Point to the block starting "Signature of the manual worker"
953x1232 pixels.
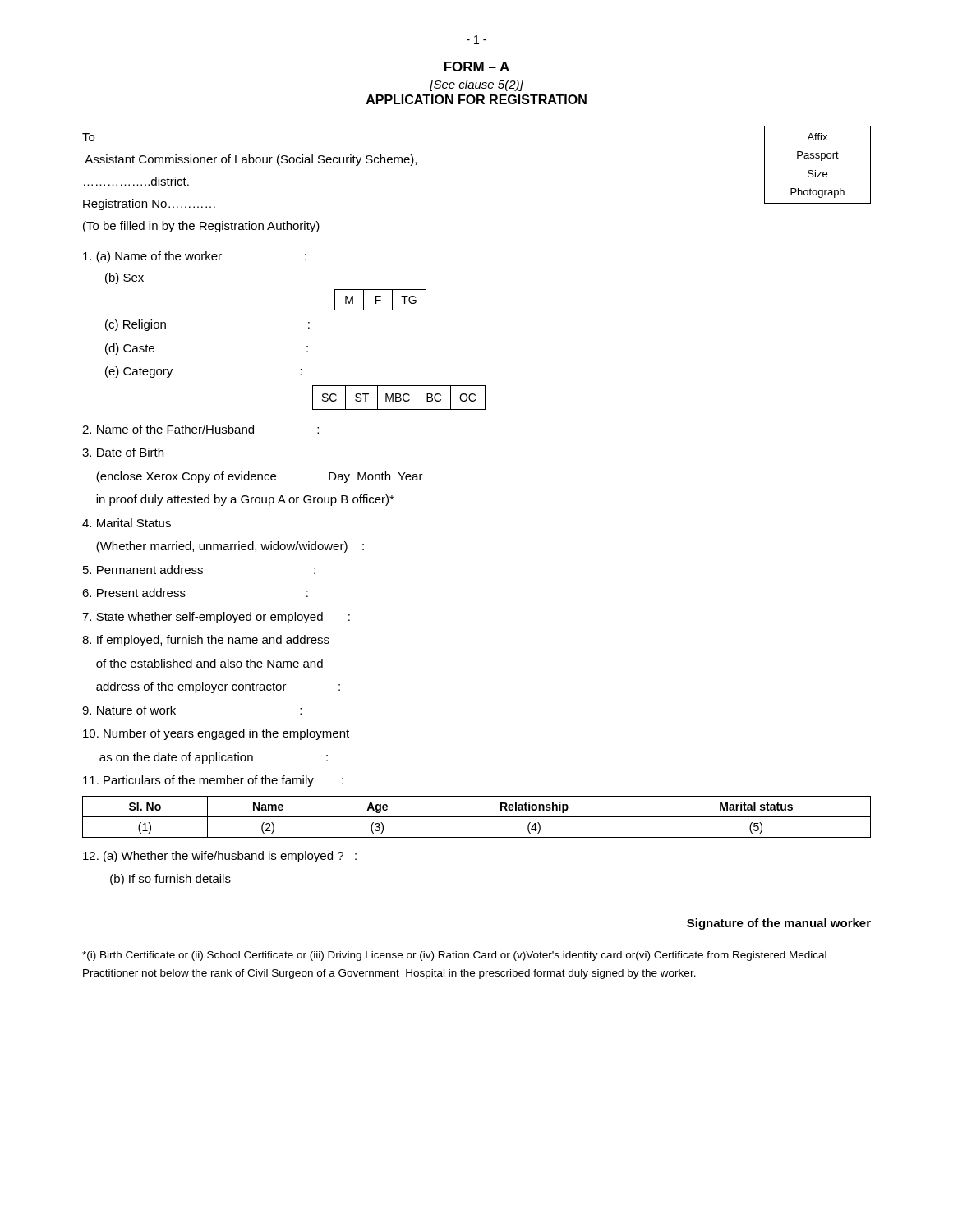(x=779, y=922)
